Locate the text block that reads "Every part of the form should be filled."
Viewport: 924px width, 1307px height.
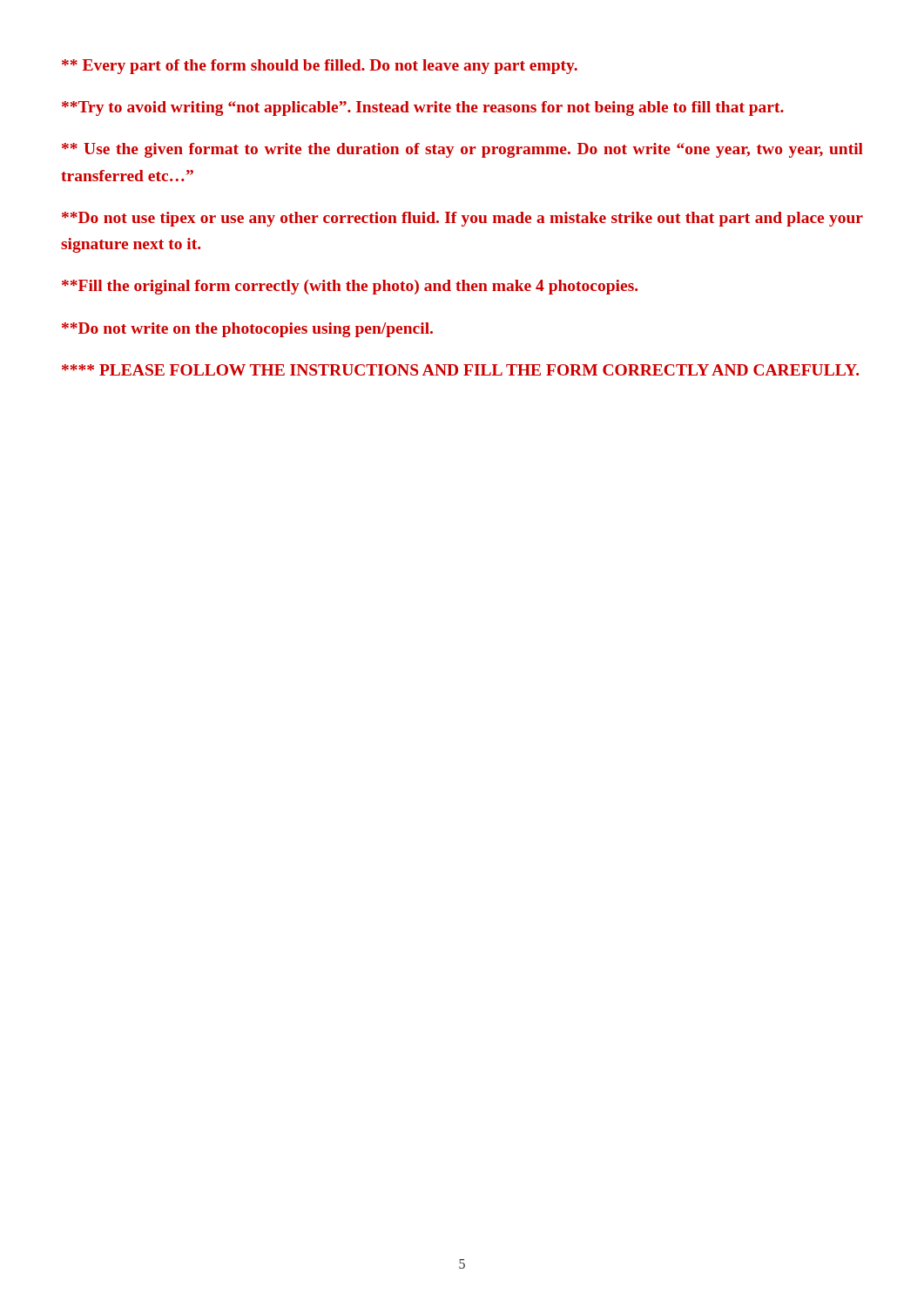[x=319, y=65]
